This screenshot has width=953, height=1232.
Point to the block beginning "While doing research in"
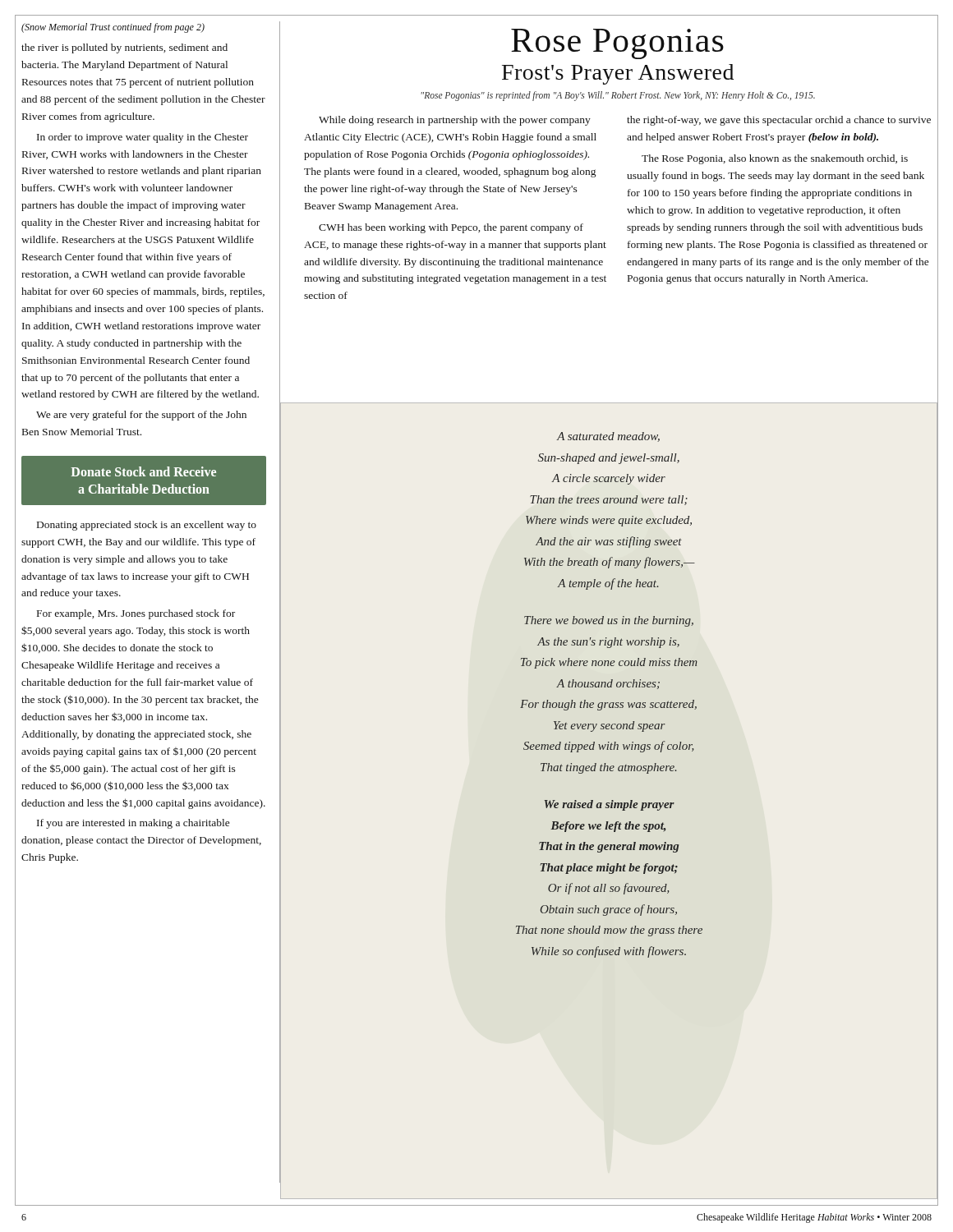(x=456, y=208)
